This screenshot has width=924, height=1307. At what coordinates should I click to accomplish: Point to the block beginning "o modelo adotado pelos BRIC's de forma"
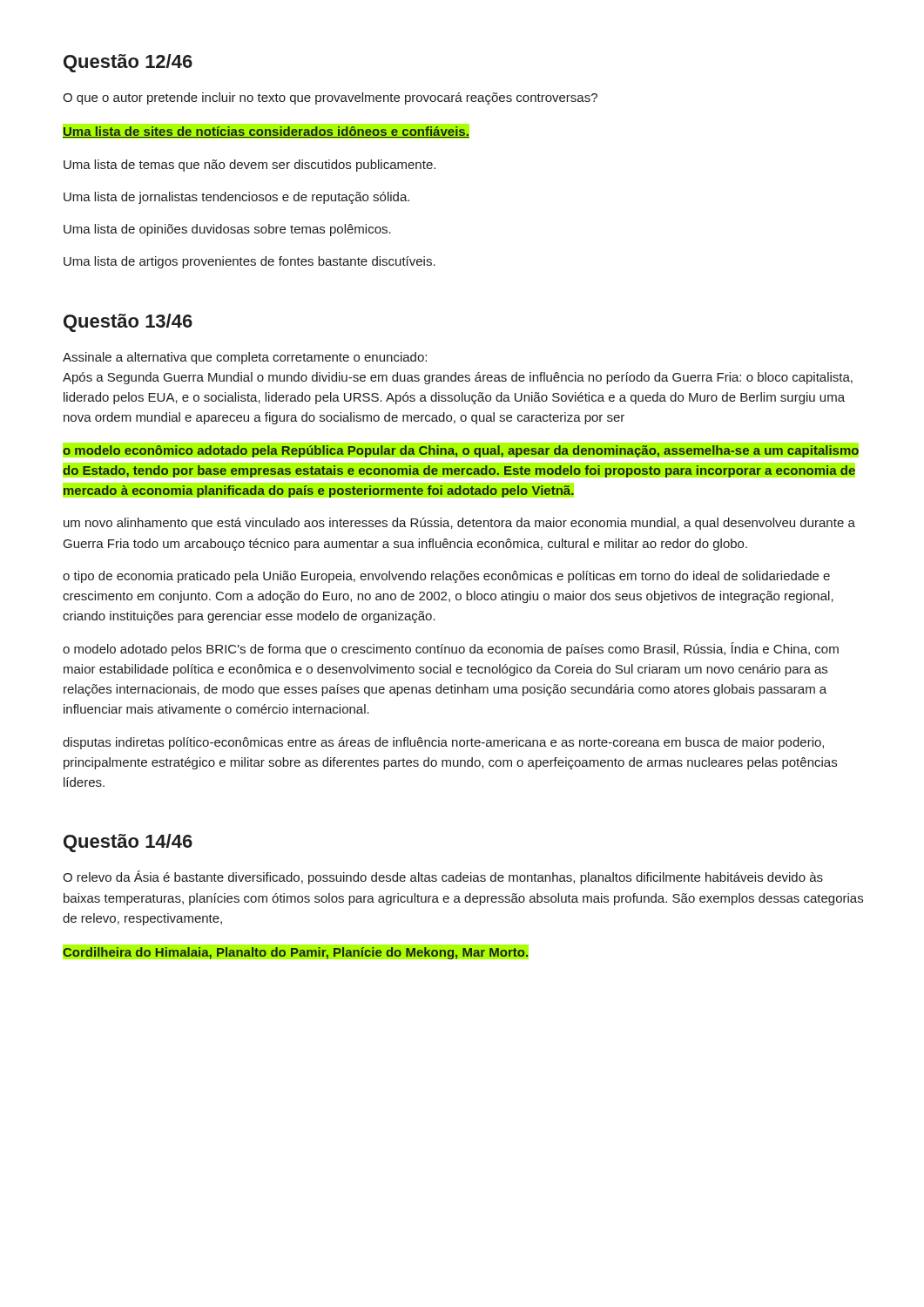(451, 679)
